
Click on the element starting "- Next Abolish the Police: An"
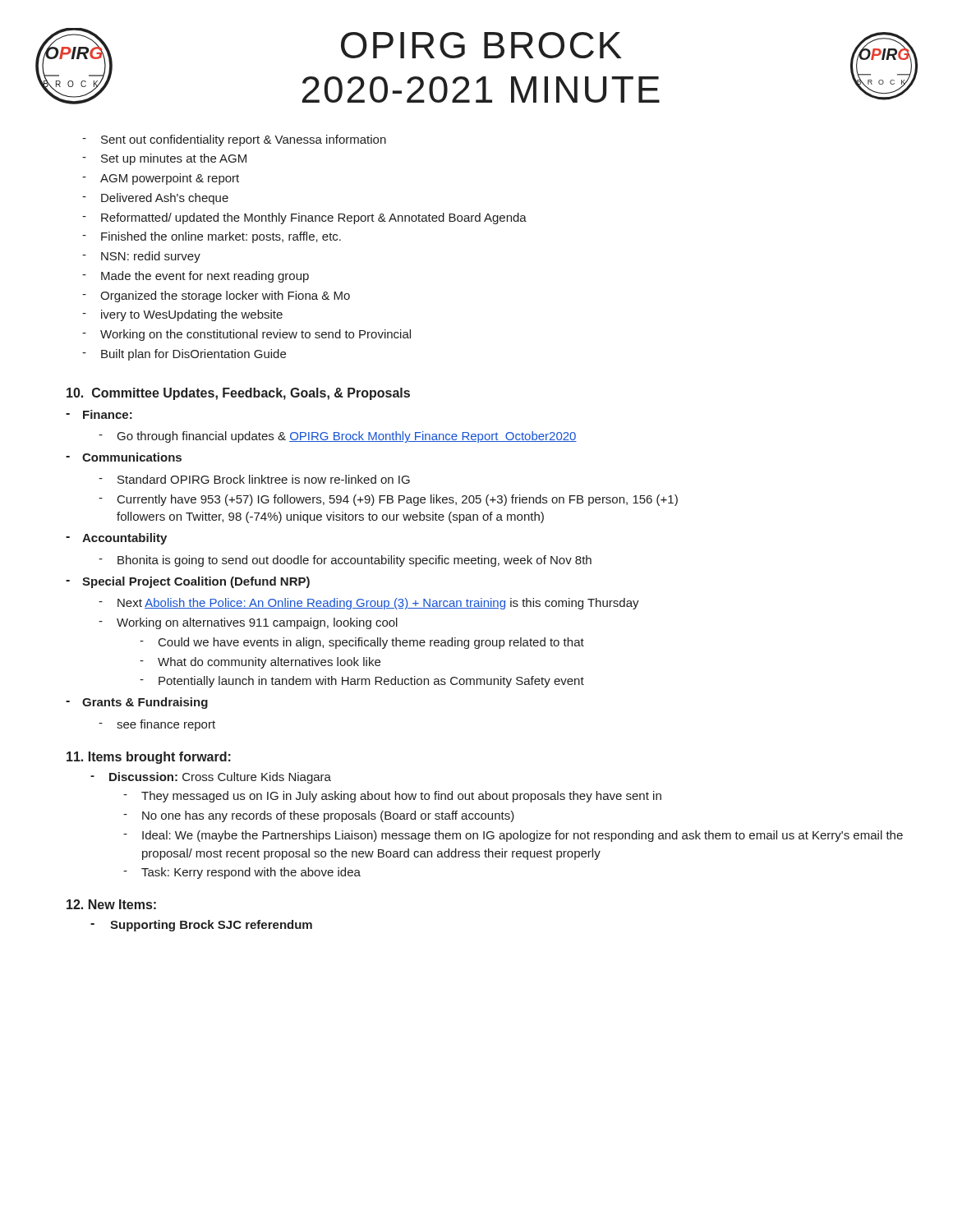pyautogui.click(x=369, y=603)
